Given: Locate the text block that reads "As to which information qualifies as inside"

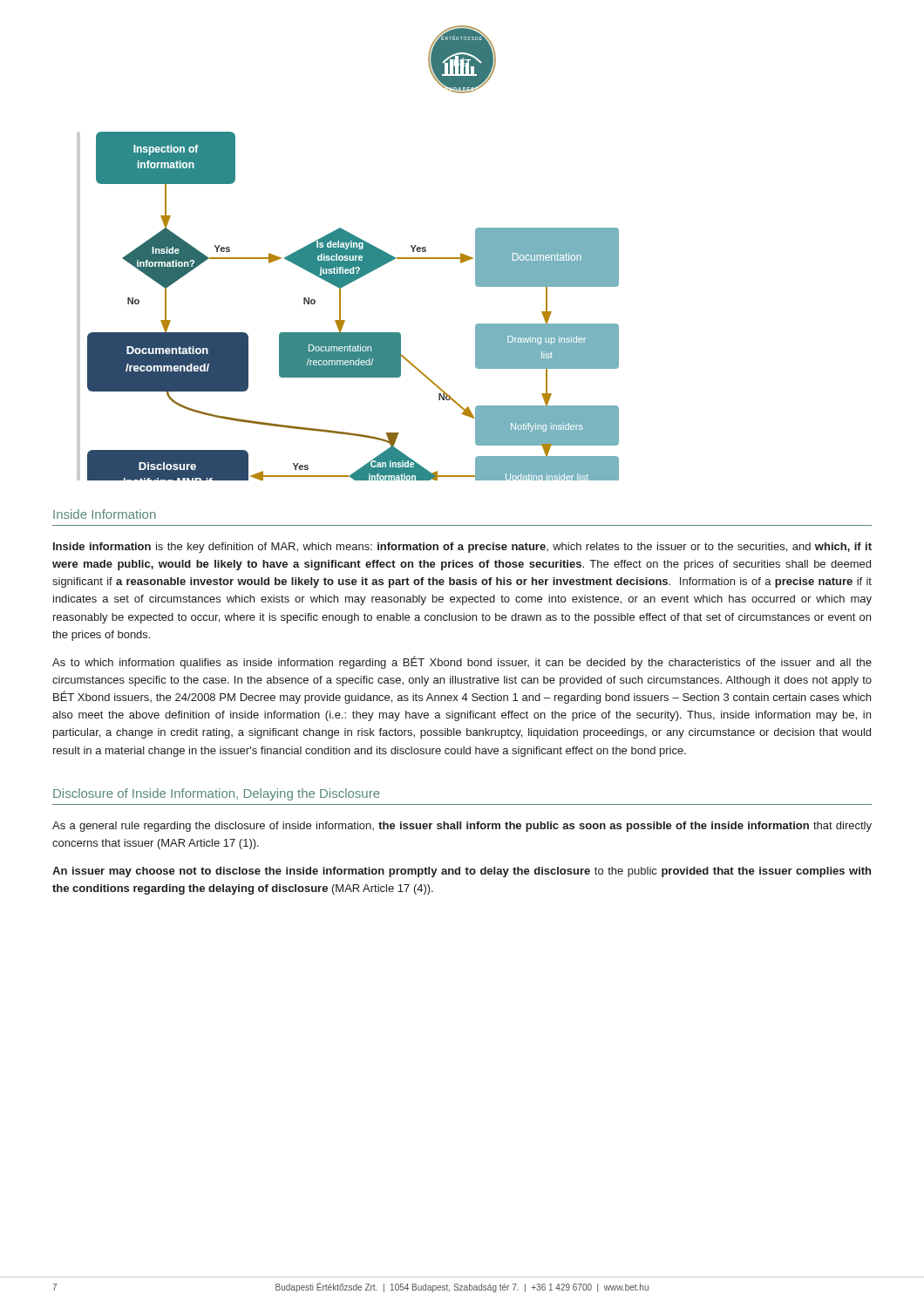Looking at the screenshot, I should click(x=462, y=706).
